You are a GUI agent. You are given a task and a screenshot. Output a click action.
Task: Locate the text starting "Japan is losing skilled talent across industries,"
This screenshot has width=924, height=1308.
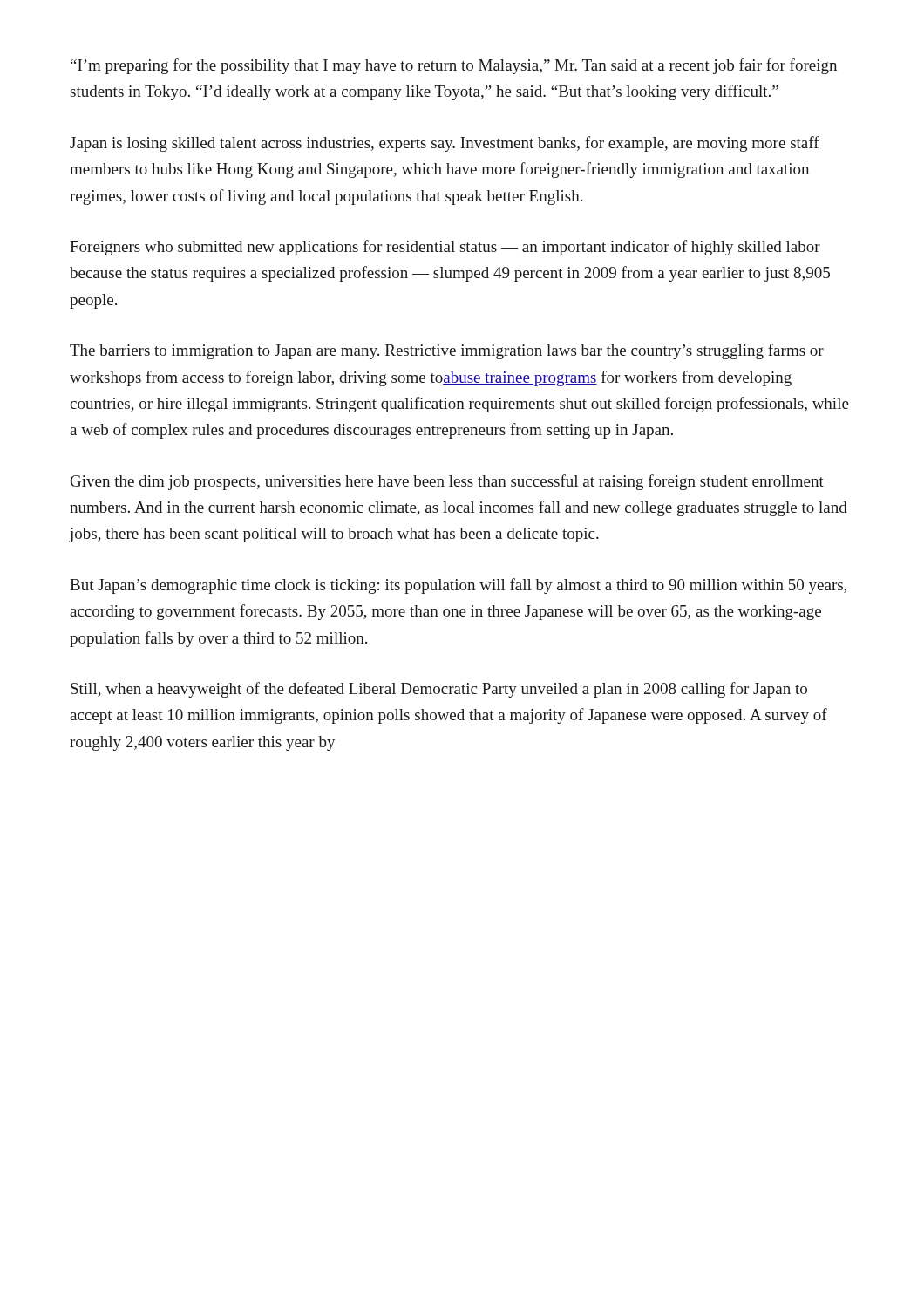tap(444, 169)
